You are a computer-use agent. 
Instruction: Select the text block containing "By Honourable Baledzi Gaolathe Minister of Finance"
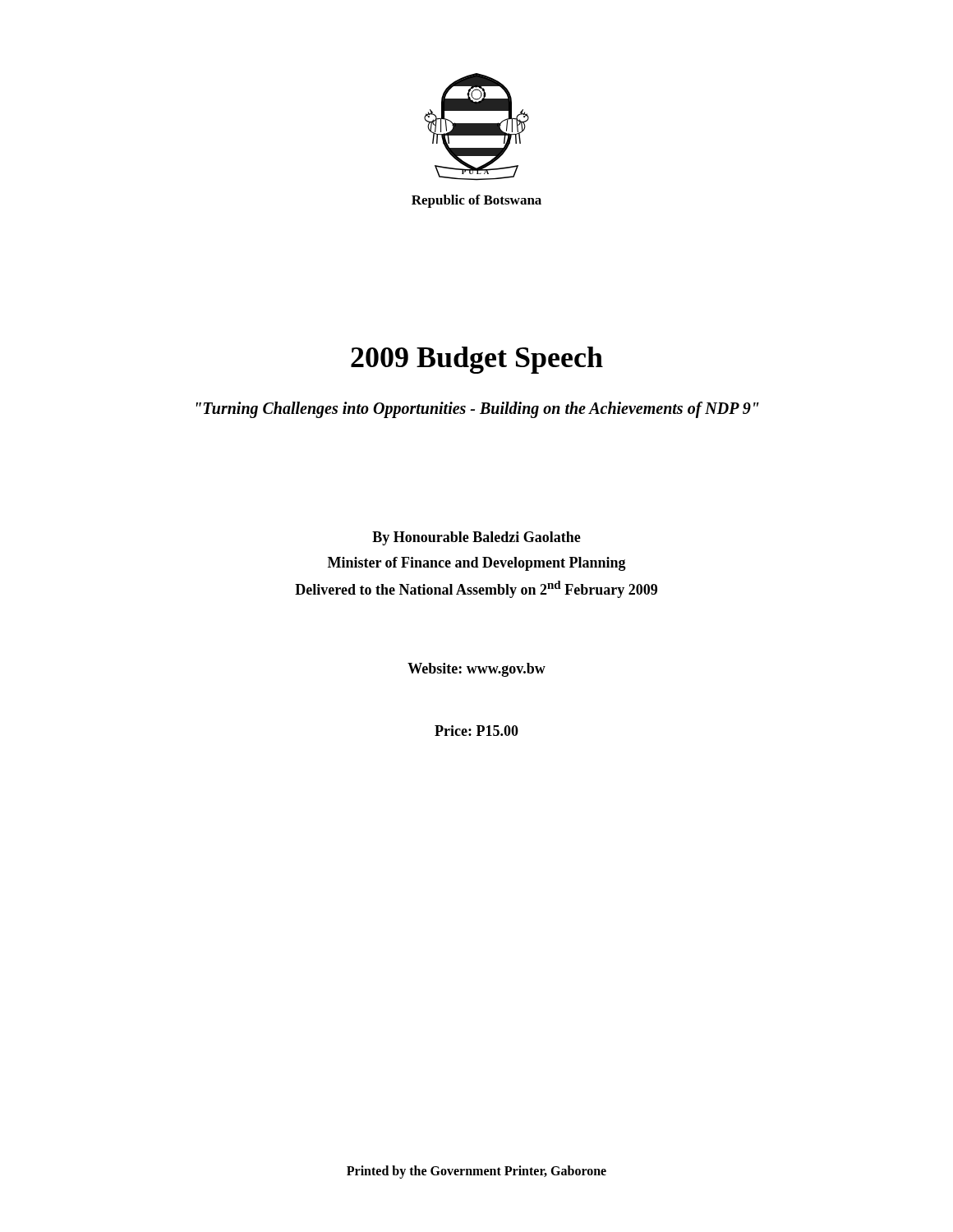tap(476, 564)
